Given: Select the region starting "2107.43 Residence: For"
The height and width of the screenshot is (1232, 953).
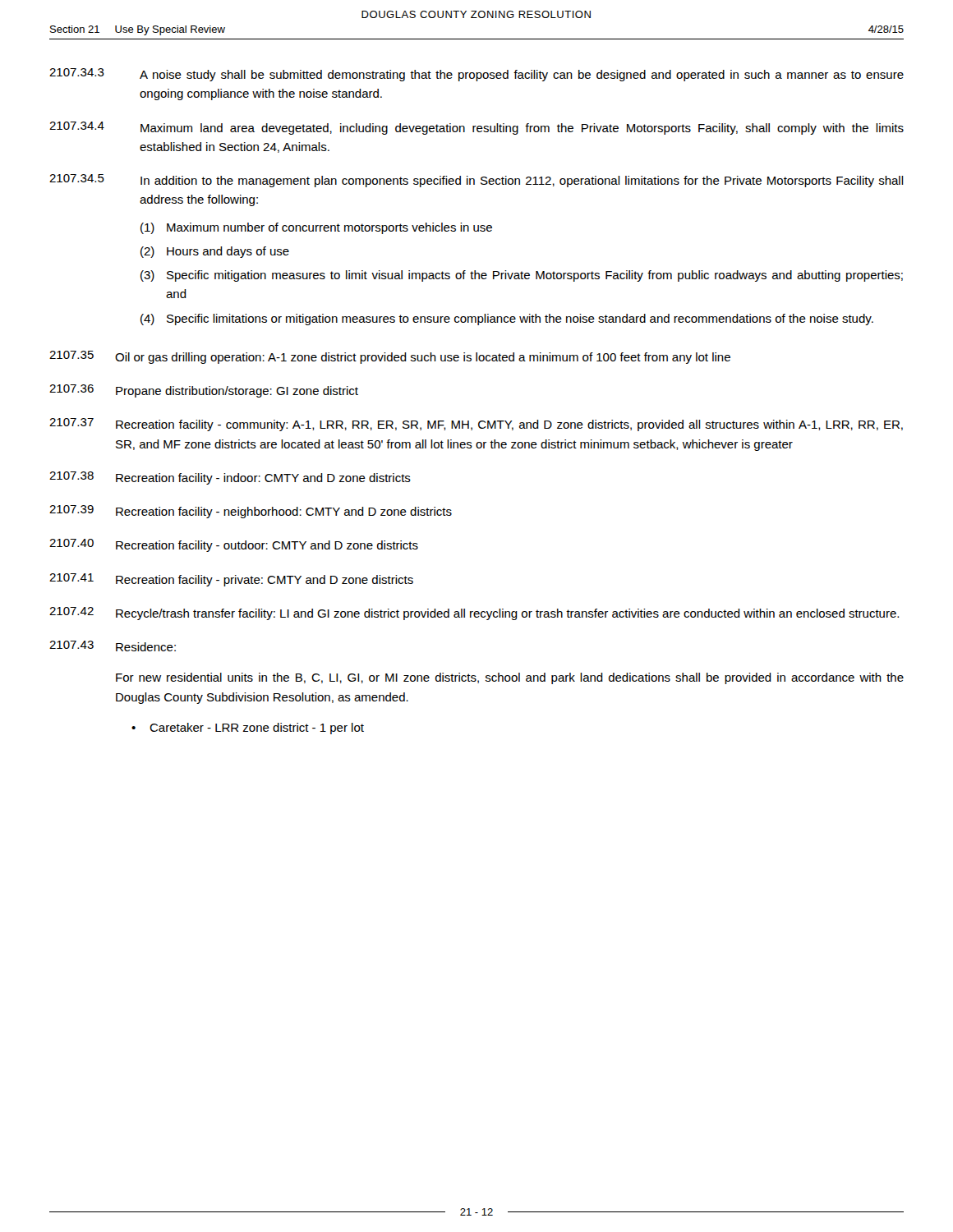Looking at the screenshot, I should [476, 689].
